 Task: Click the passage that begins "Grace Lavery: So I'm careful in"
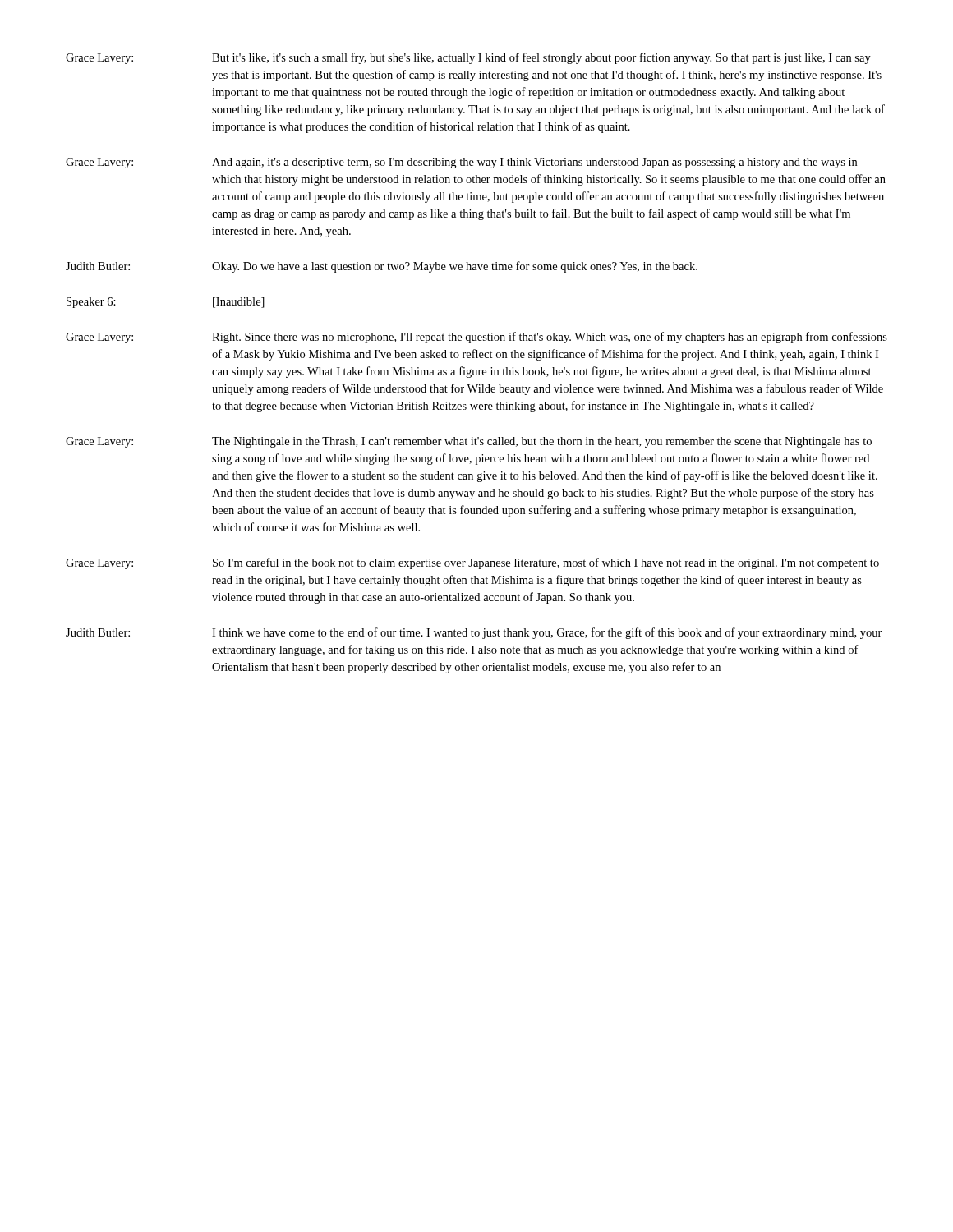tap(476, 581)
